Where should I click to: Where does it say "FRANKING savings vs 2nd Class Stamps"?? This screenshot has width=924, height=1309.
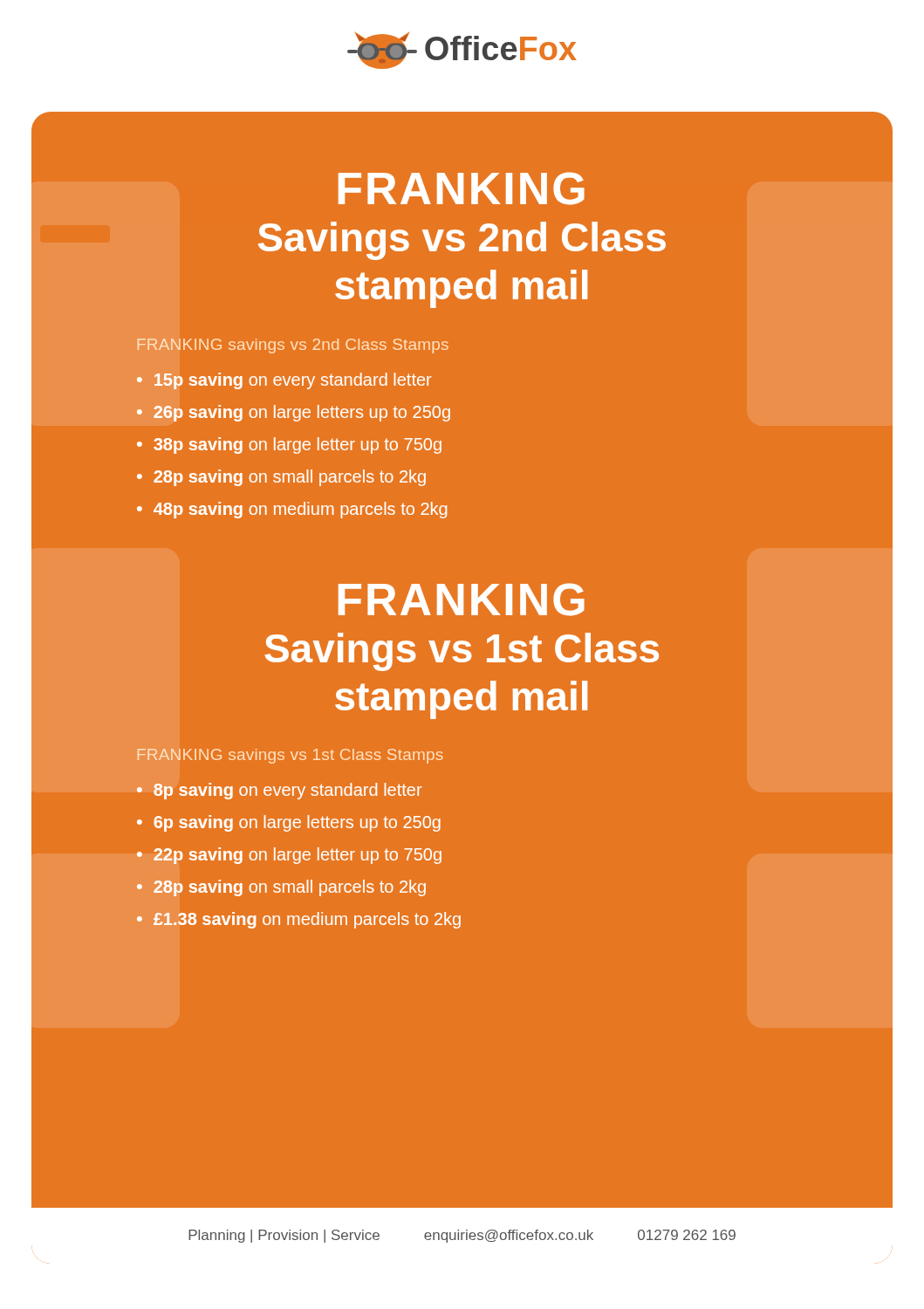point(293,344)
